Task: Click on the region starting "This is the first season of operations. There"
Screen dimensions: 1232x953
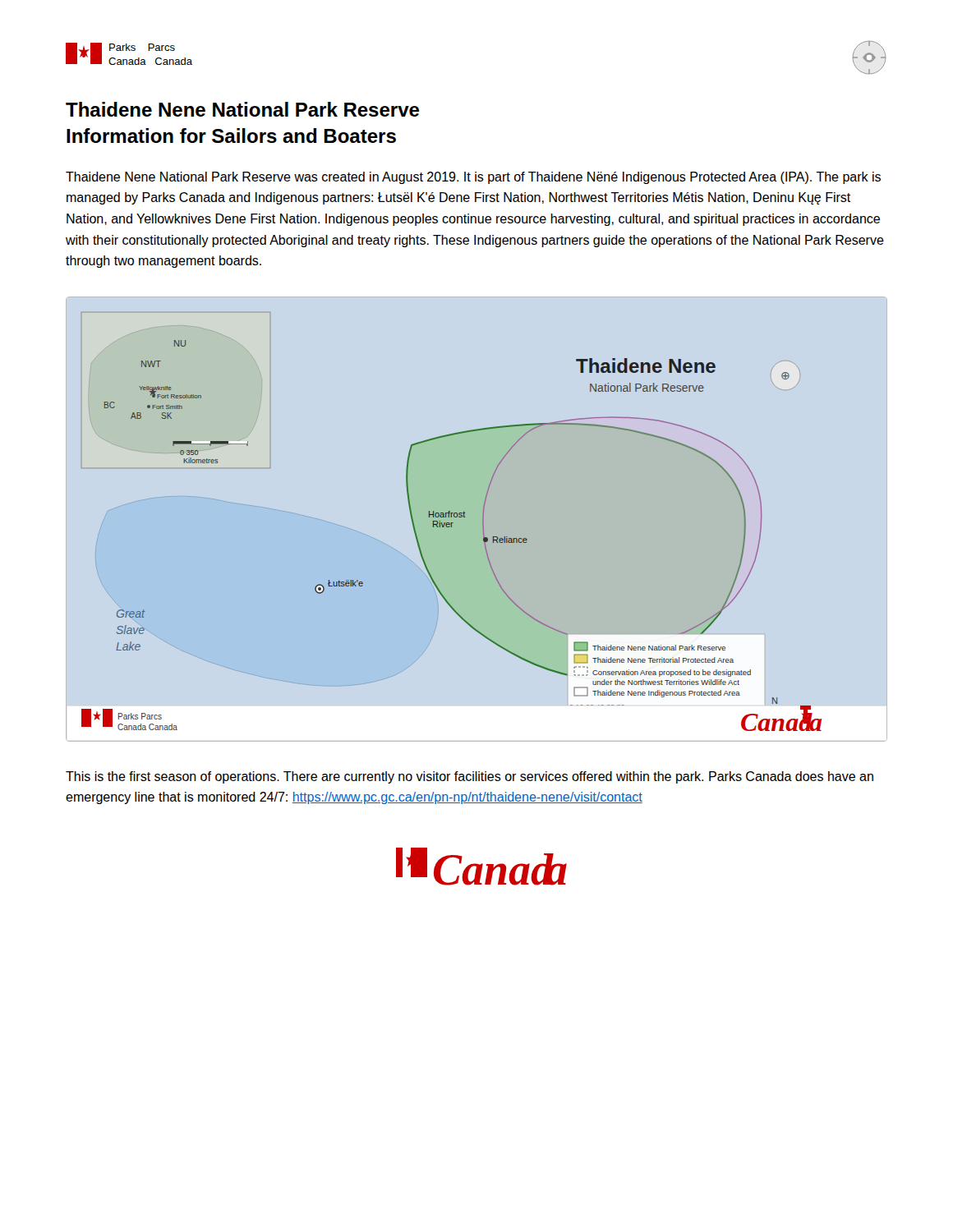Action: [470, 787]
